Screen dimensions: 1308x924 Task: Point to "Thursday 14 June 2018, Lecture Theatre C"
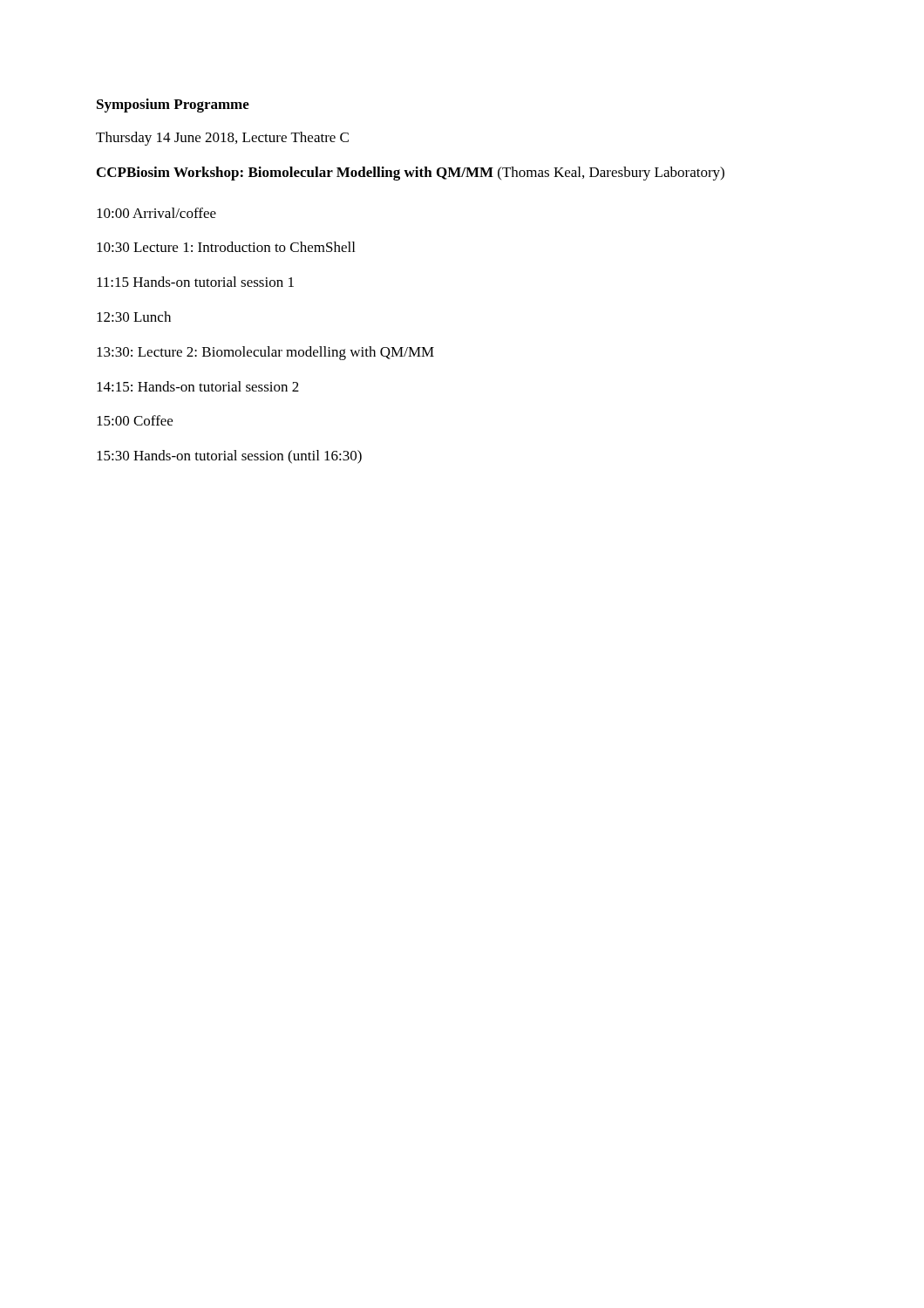point(223,137)
